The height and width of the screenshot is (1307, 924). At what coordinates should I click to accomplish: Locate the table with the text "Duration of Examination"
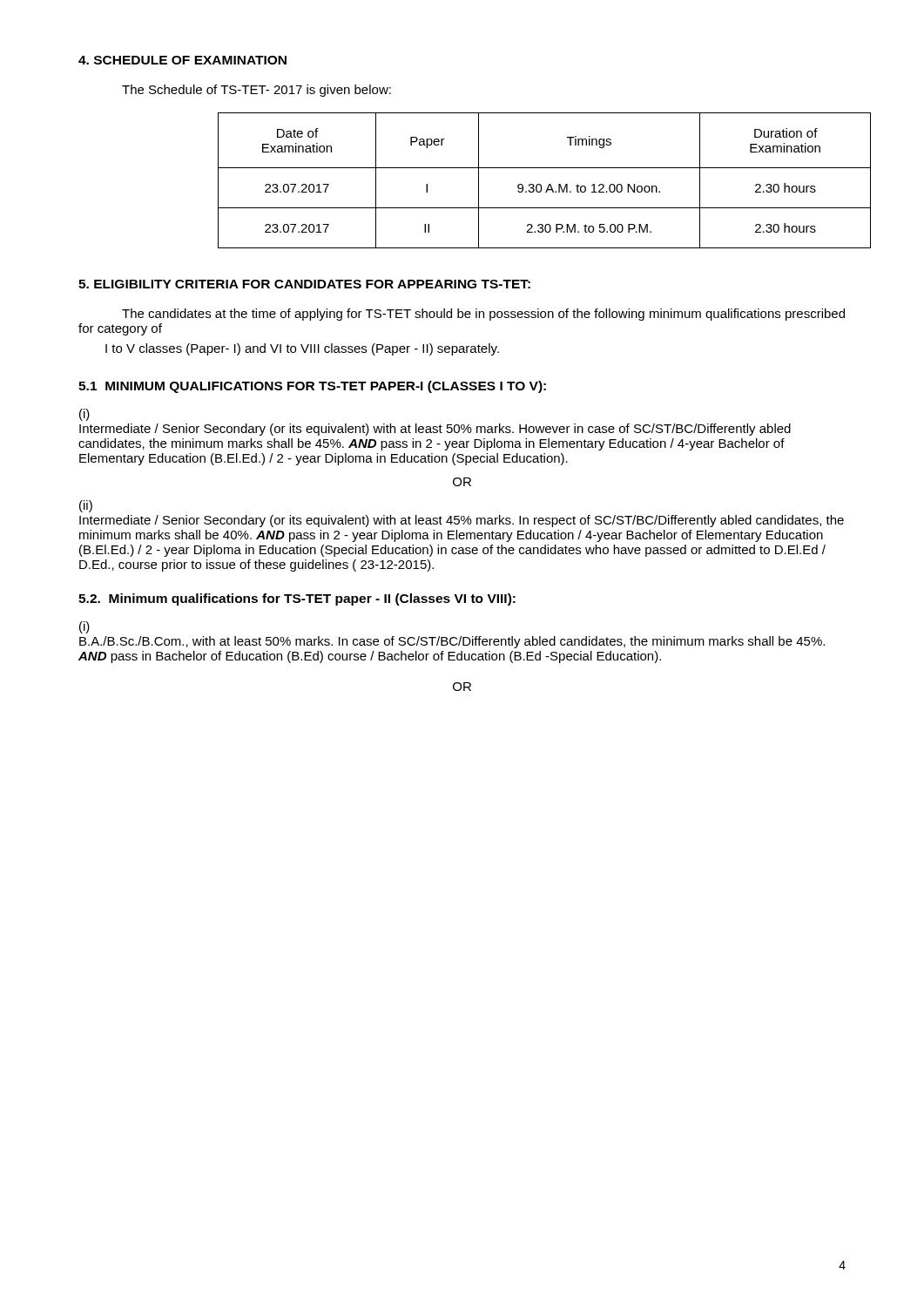tap(497, 180)
